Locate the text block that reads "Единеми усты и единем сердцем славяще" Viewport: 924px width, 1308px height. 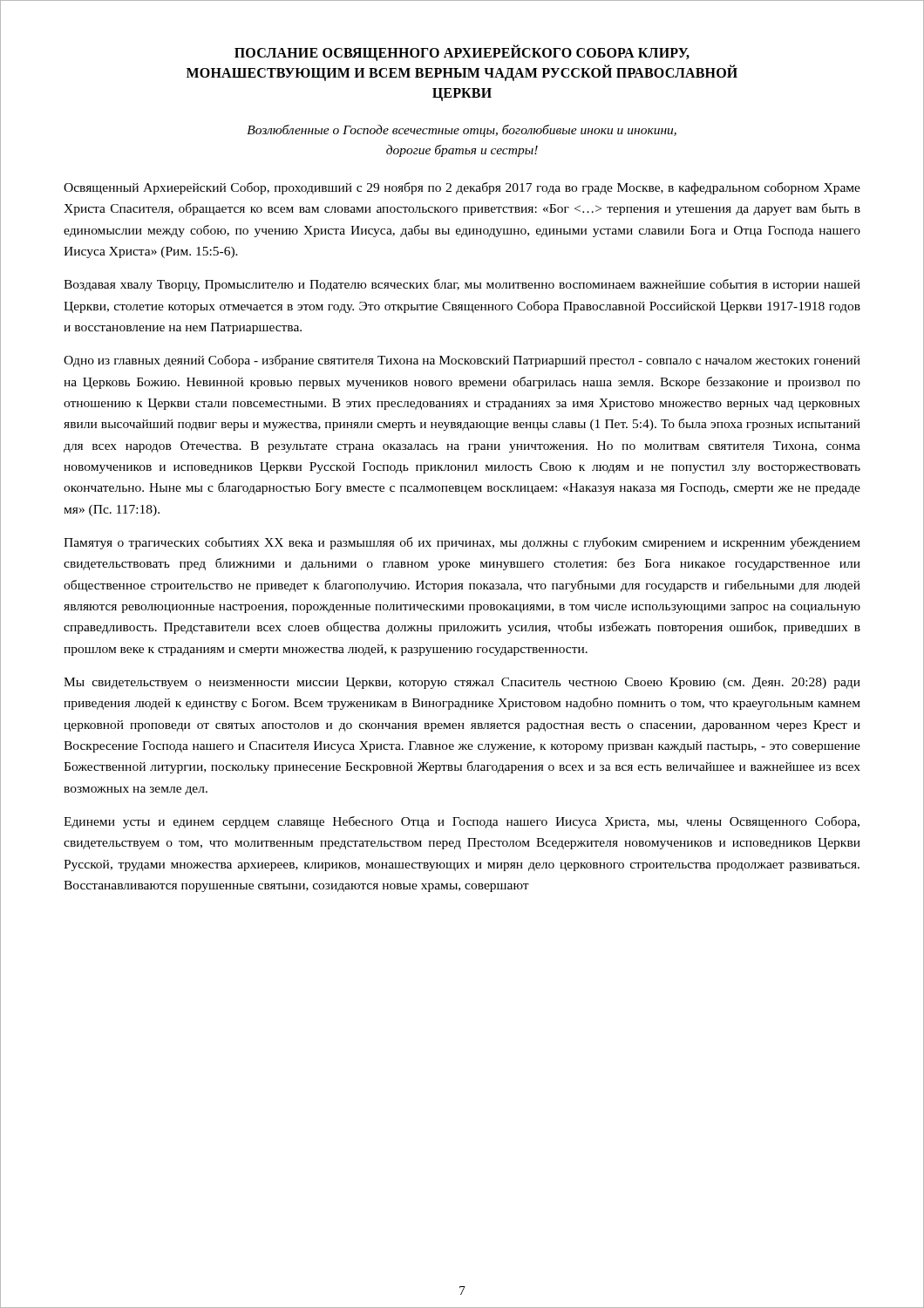point(462,853)
